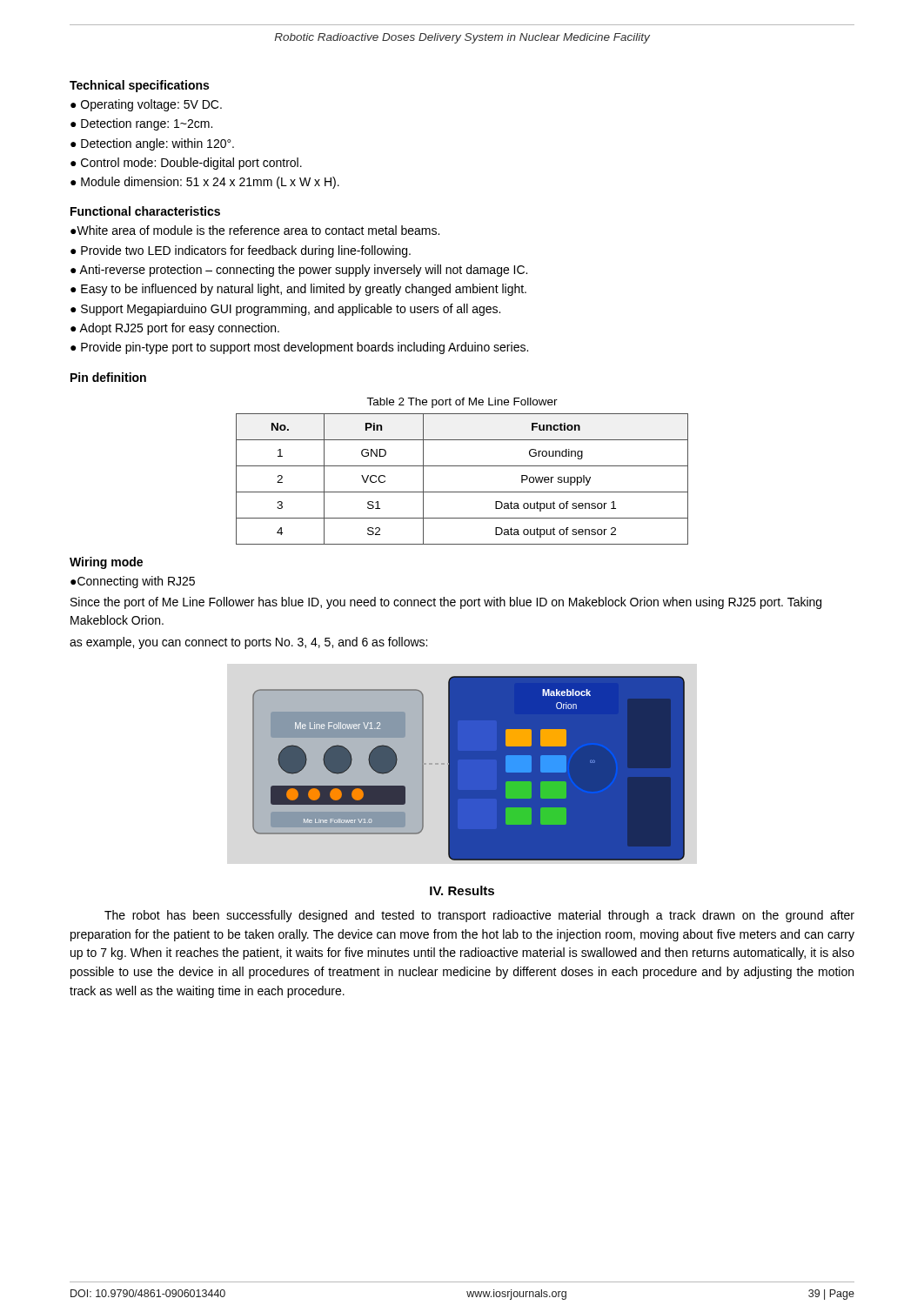Click on the block starting "Provide two LED indicators"

(x=241, y=250)
